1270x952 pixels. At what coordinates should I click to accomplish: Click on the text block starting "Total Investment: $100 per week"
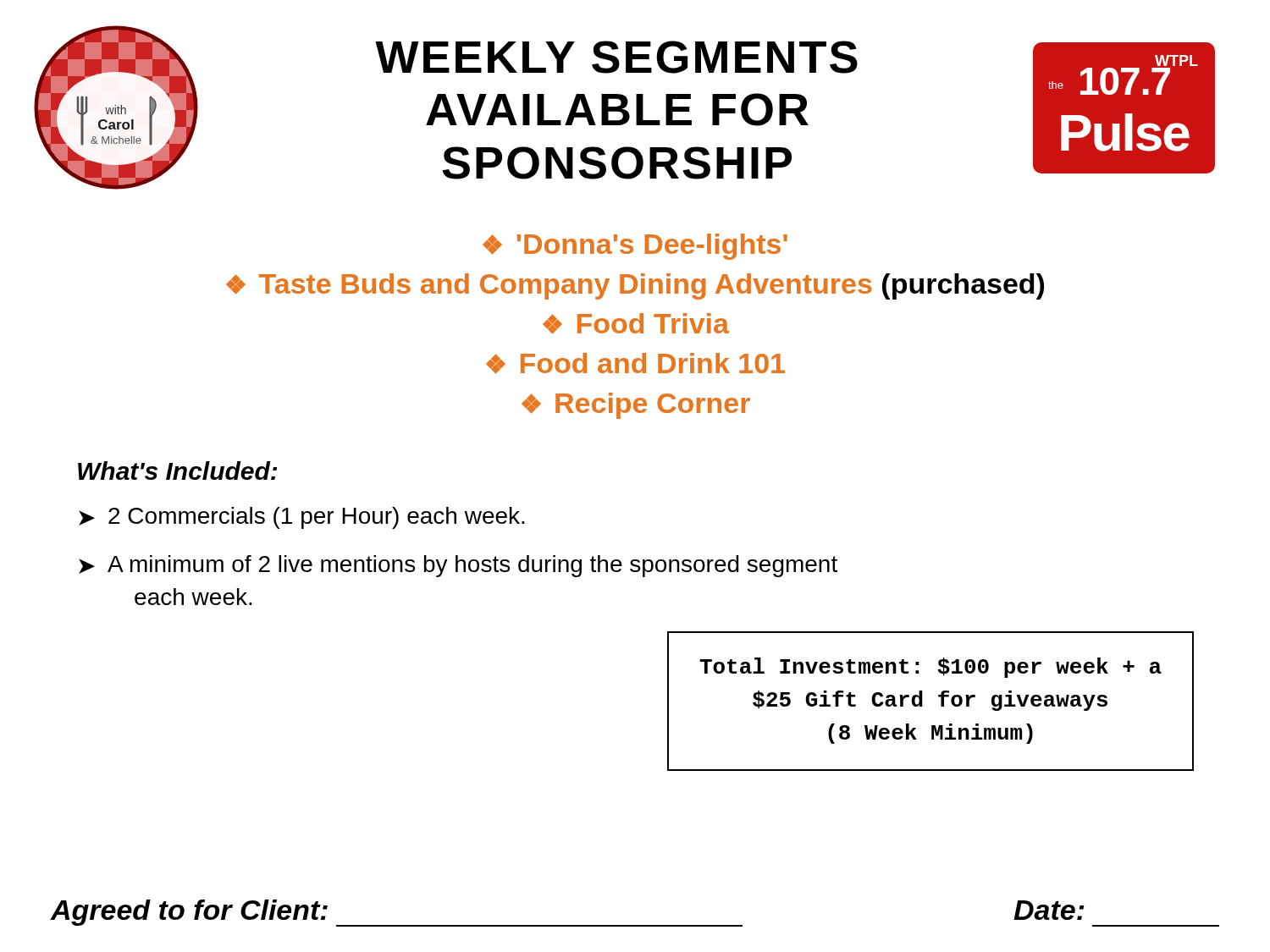(x=930, y=700)
